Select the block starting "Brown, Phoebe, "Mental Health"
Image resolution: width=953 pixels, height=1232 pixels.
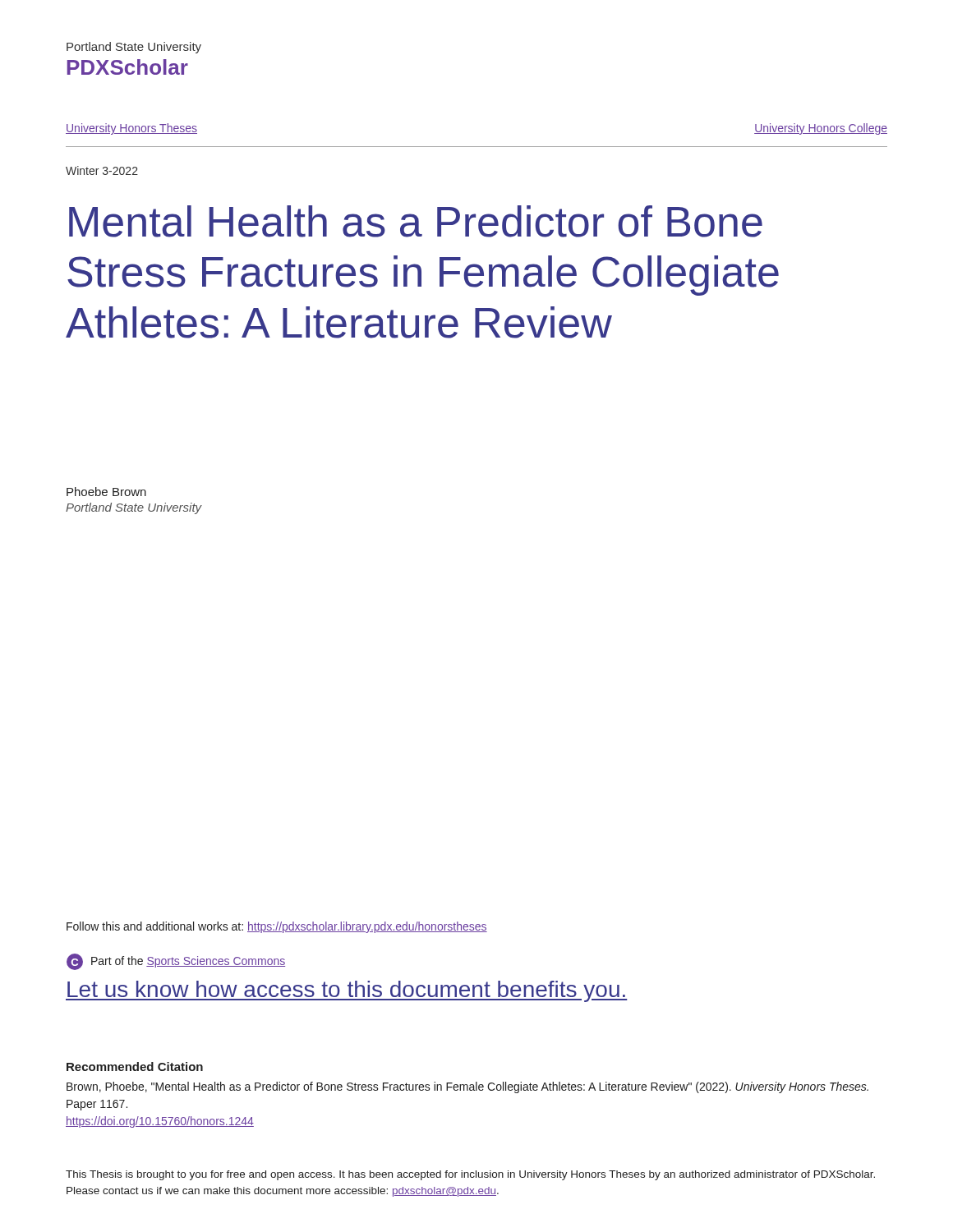click(467, 1087)
